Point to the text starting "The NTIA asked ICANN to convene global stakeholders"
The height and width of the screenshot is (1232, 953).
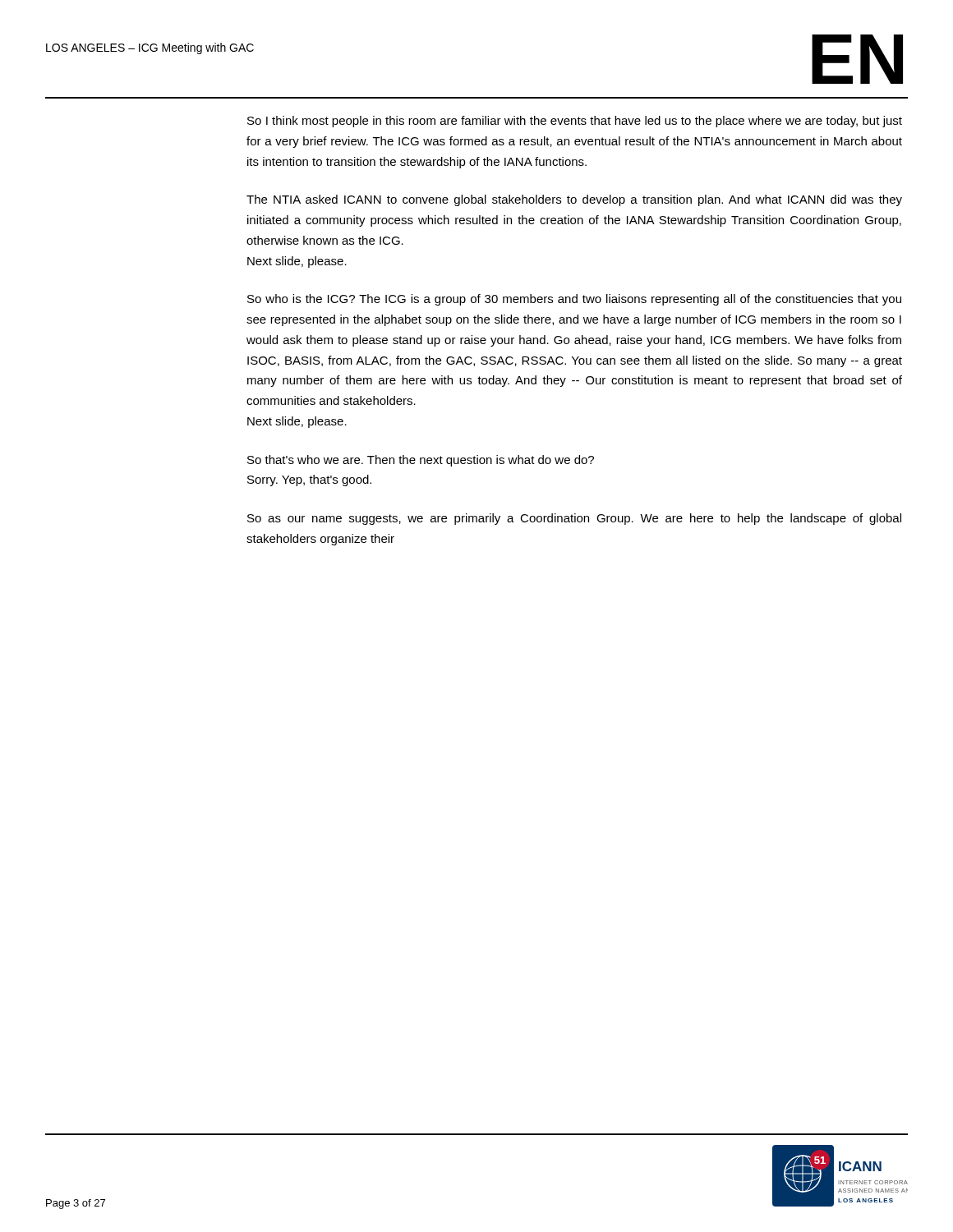(574, 230)
